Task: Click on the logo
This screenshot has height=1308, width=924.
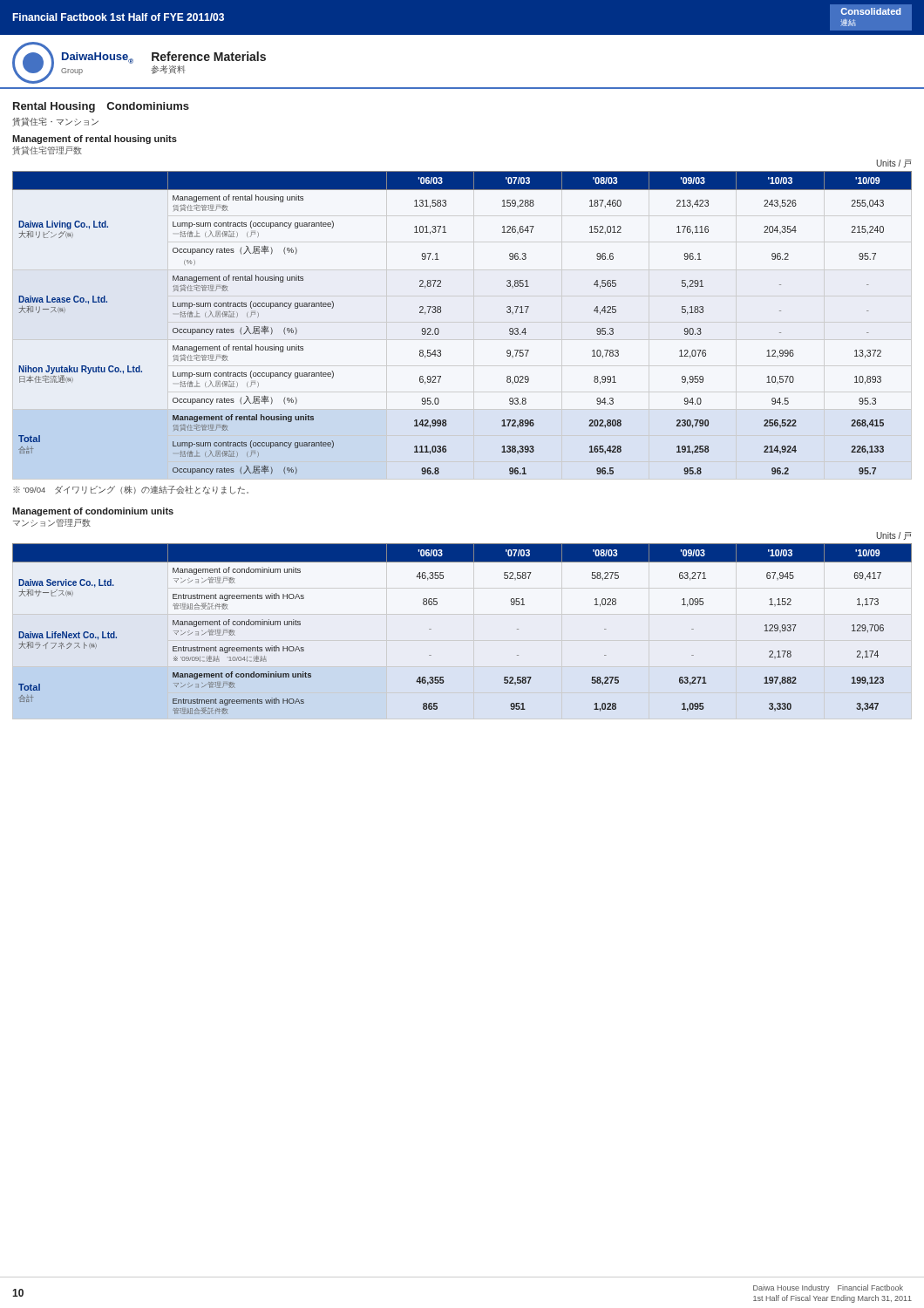Action: tap(73, 63)
